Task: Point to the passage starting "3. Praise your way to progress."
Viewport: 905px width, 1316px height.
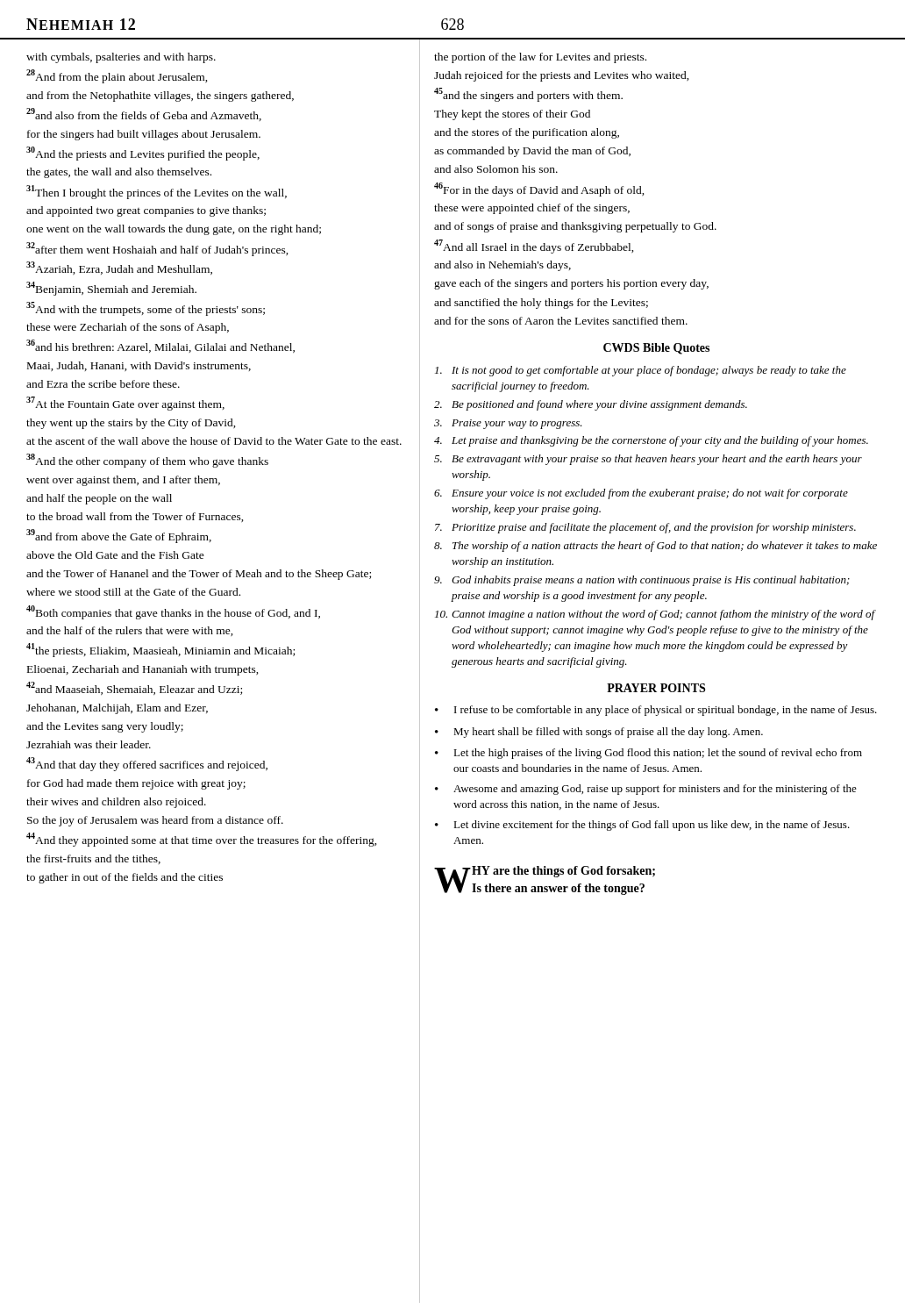Action: tap(508, 424)
